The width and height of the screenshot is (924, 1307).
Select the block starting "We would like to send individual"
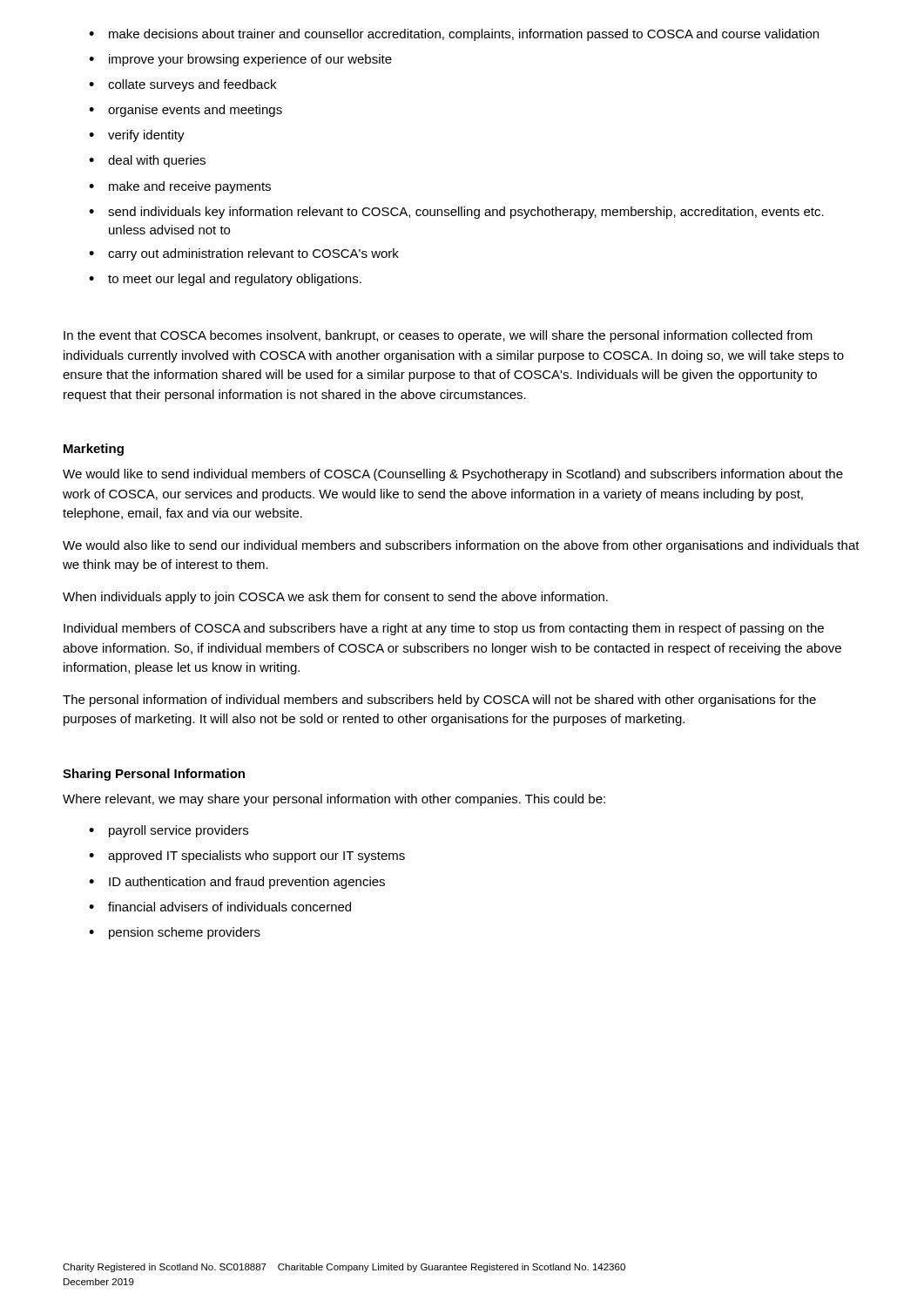pos(453,493)
